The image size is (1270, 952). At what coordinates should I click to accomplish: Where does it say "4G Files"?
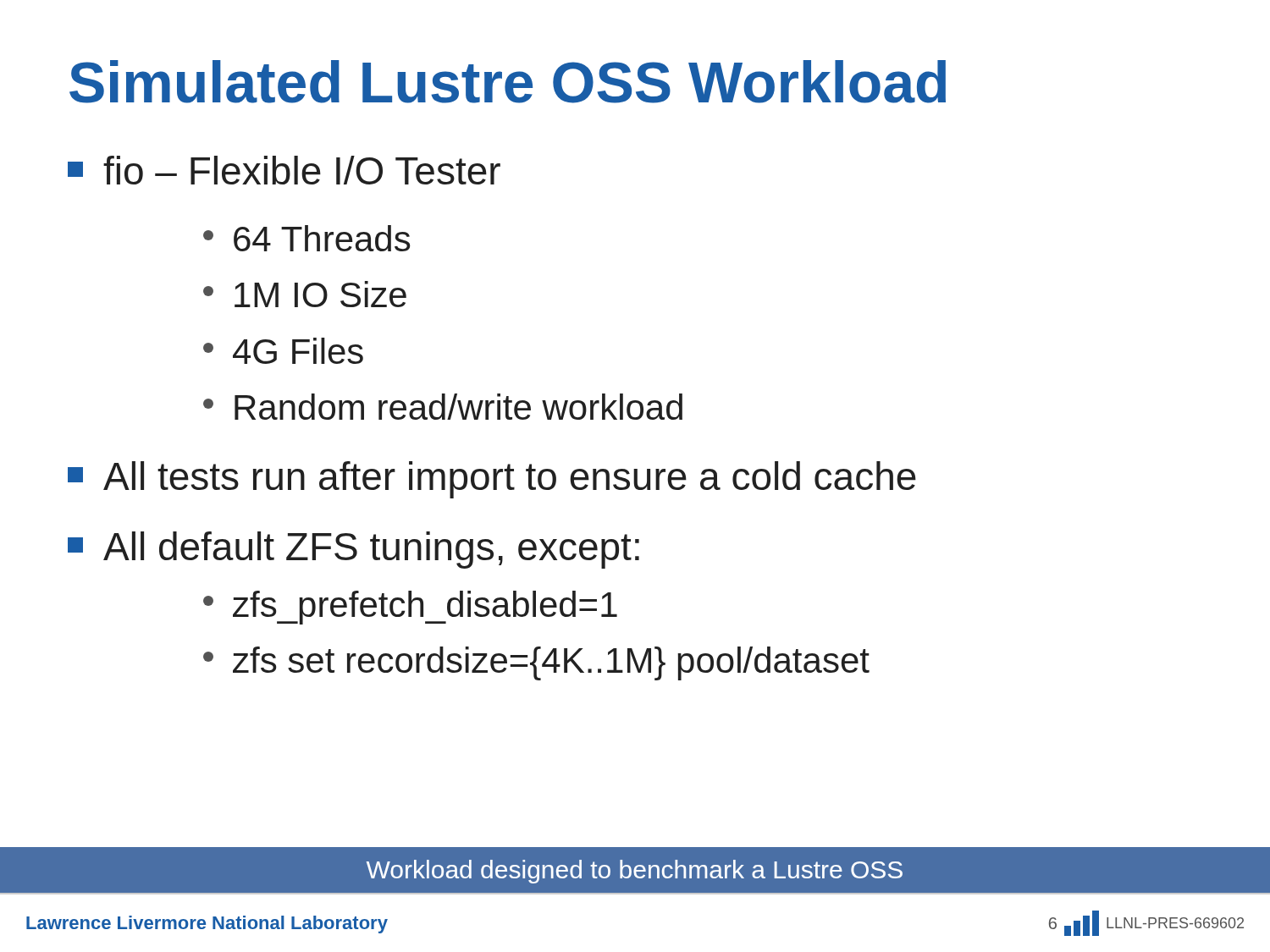point(284,352)
